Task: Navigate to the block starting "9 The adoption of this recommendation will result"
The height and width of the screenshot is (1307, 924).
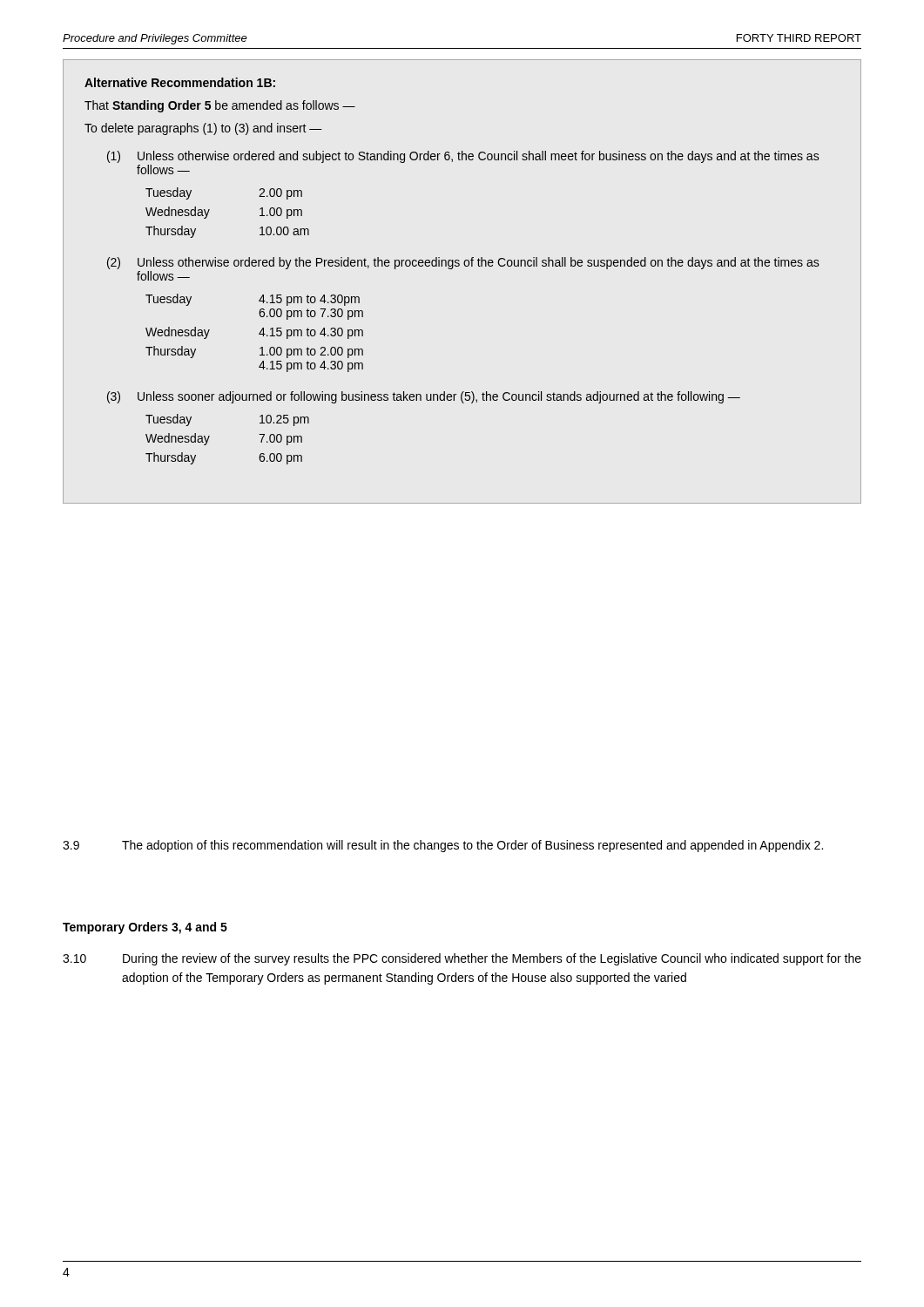Action: point(462,846)
